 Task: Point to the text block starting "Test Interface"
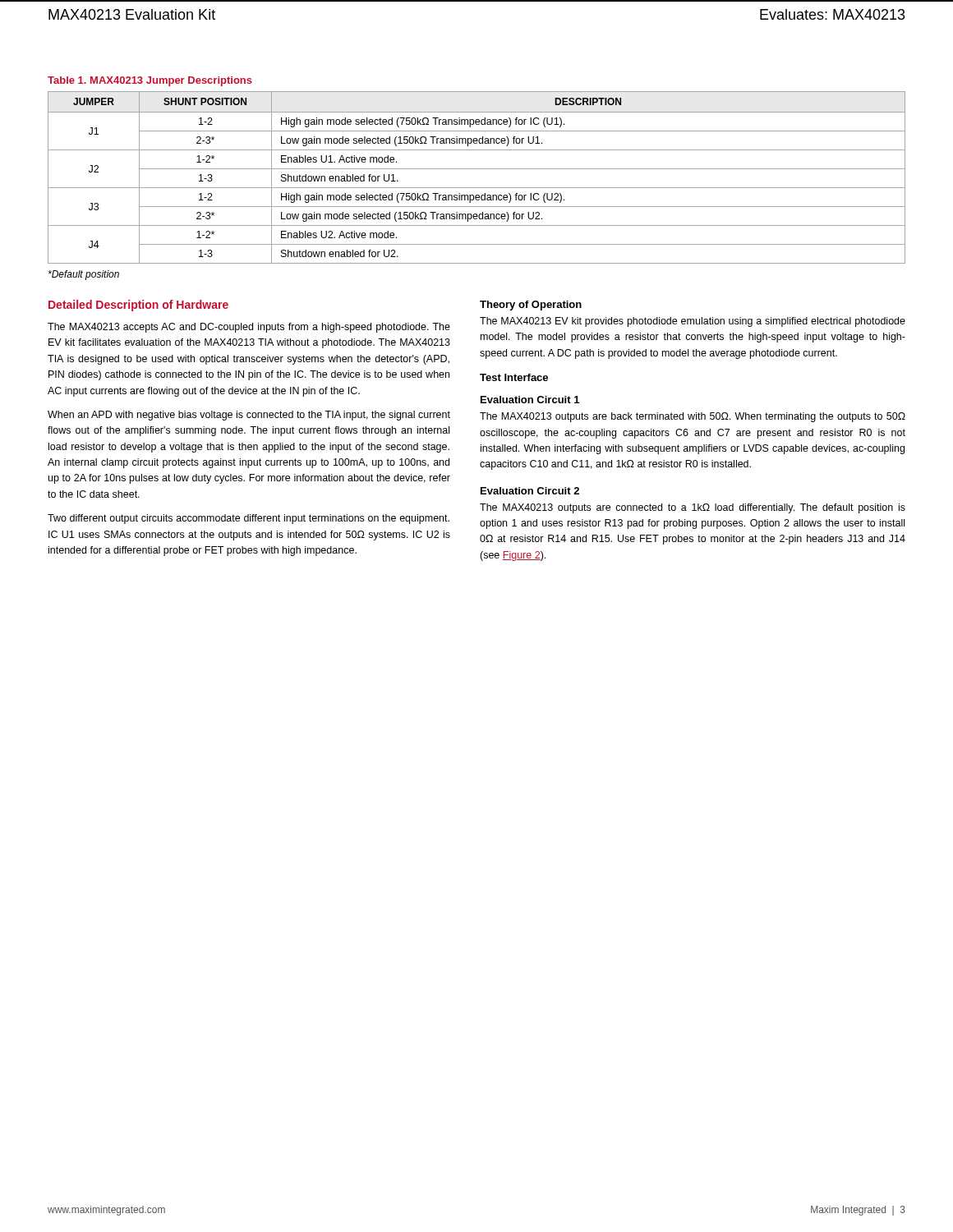click(514, 377)
